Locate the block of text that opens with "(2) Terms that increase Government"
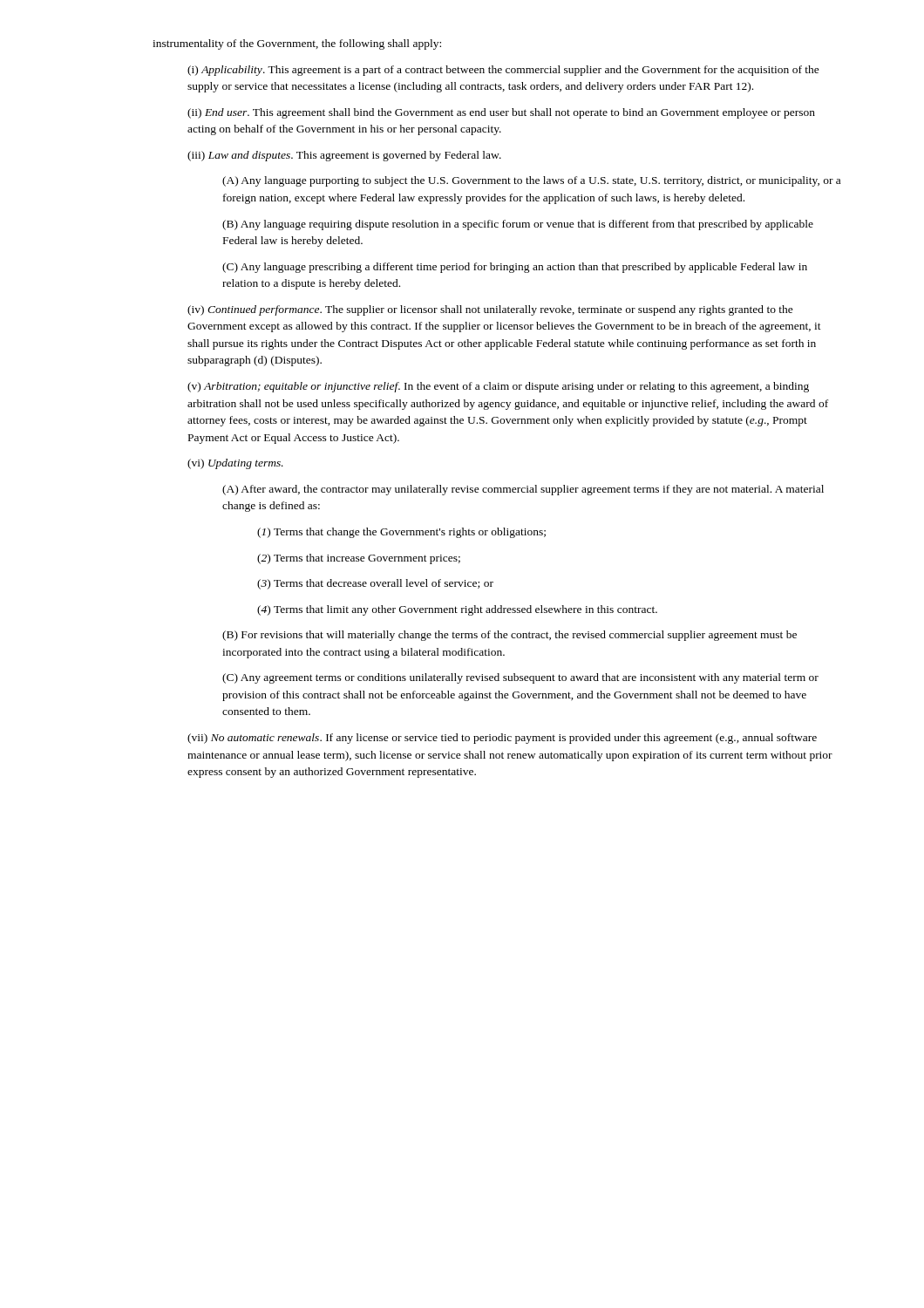 [x=359, y=557]
